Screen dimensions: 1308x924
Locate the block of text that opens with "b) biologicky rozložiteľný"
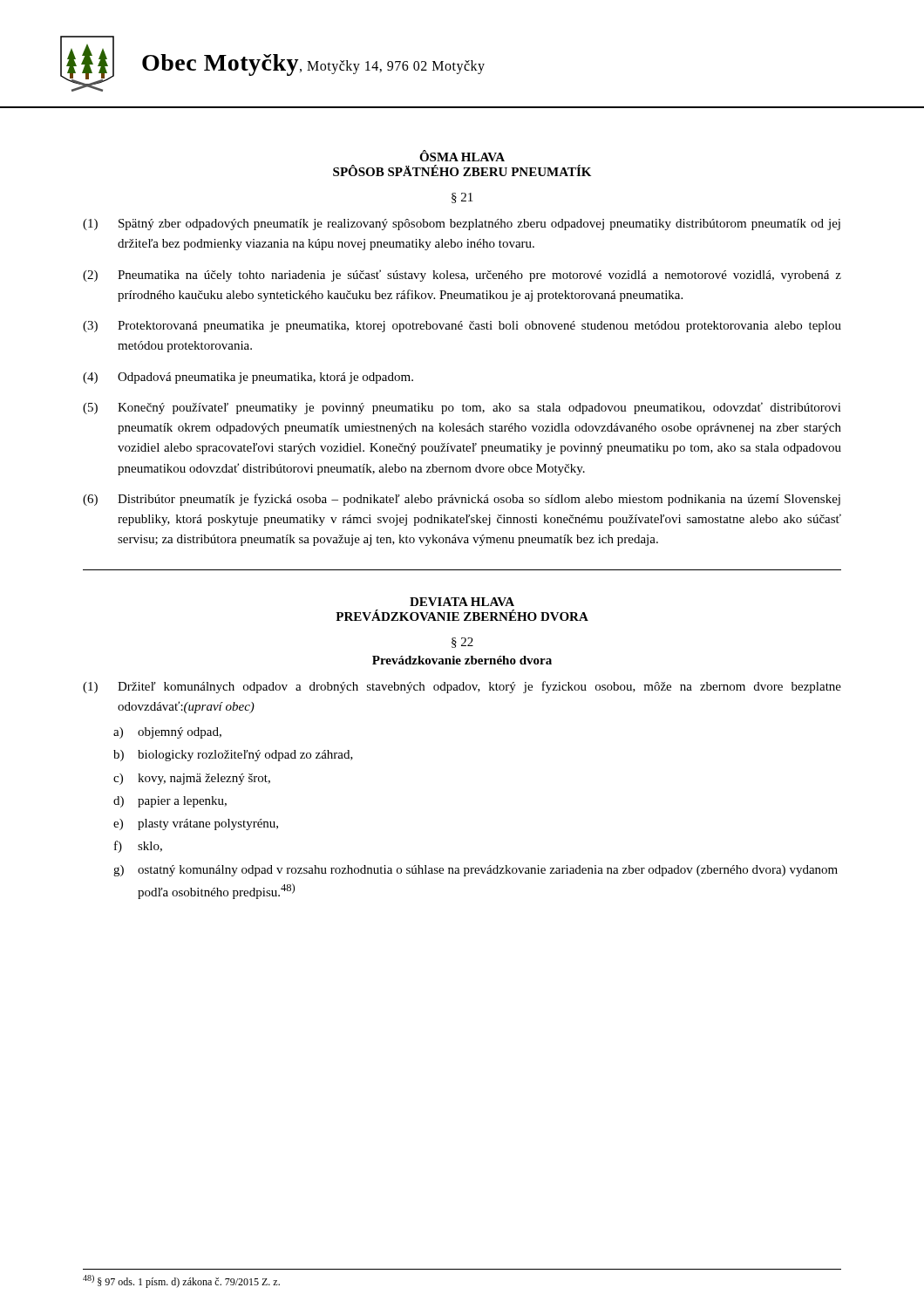pyautogui.click(x=233, y=756)
